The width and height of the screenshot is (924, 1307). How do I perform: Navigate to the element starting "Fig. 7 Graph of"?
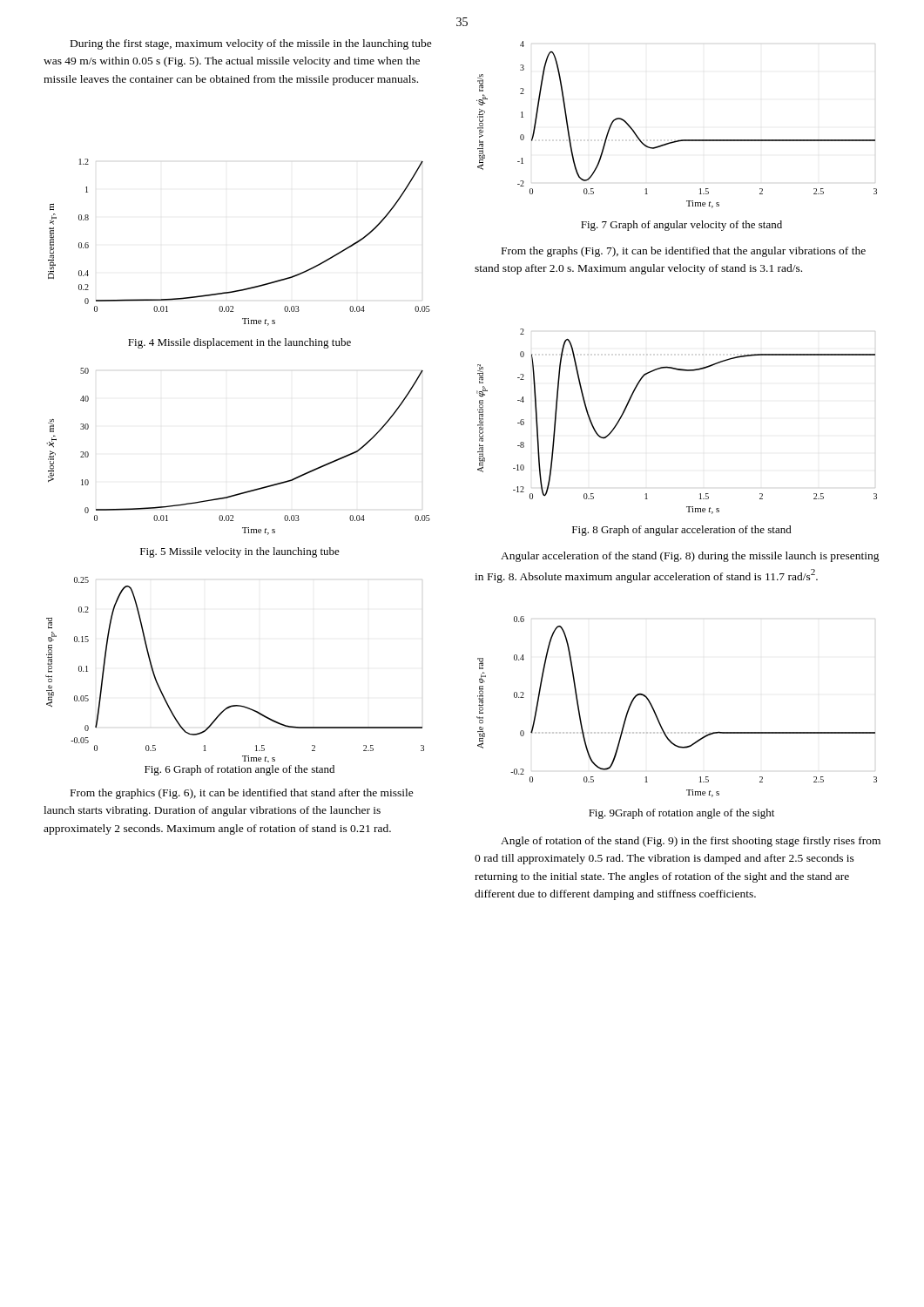click(681, 224)
